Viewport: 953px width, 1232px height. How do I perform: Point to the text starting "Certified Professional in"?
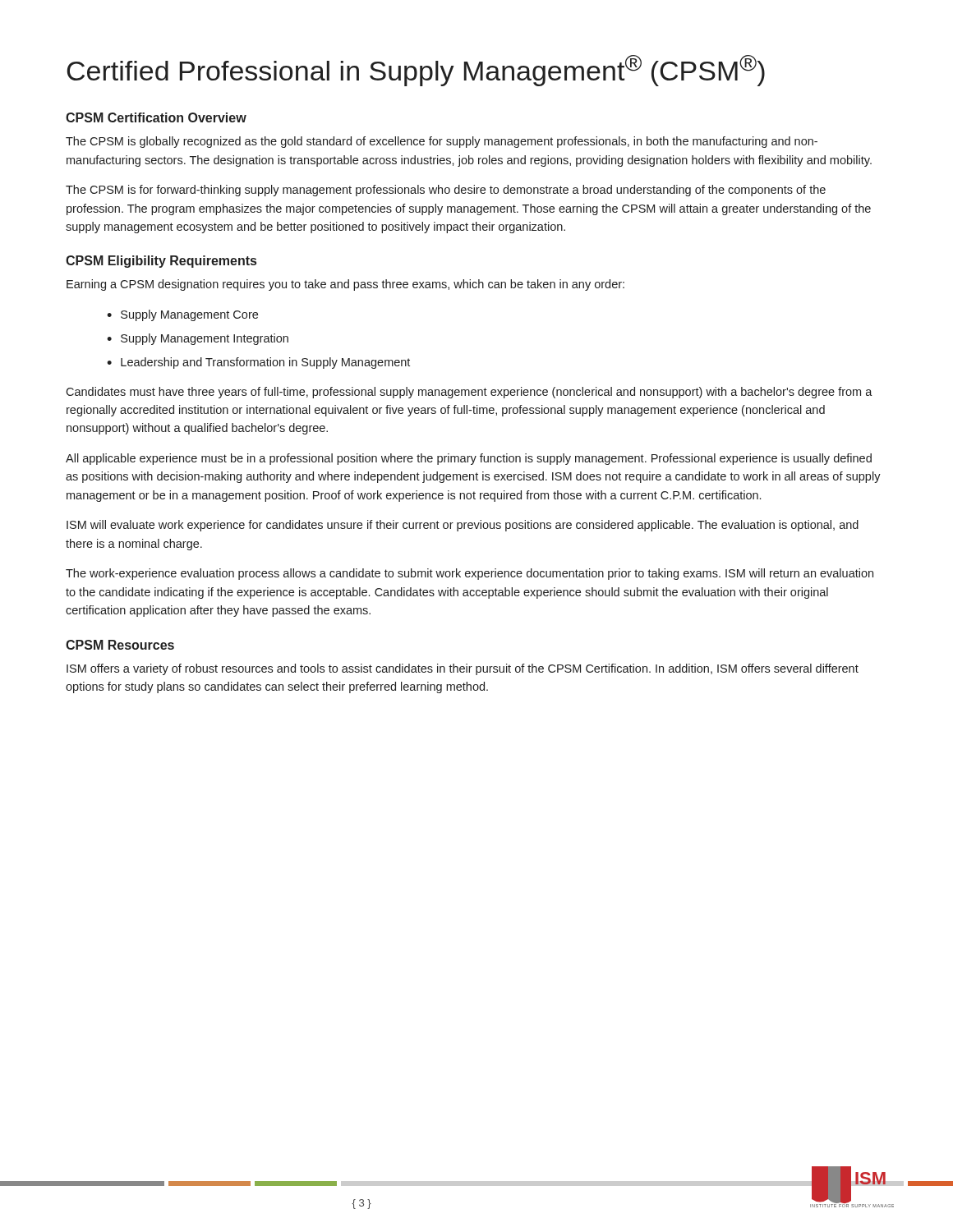[476, 69]
